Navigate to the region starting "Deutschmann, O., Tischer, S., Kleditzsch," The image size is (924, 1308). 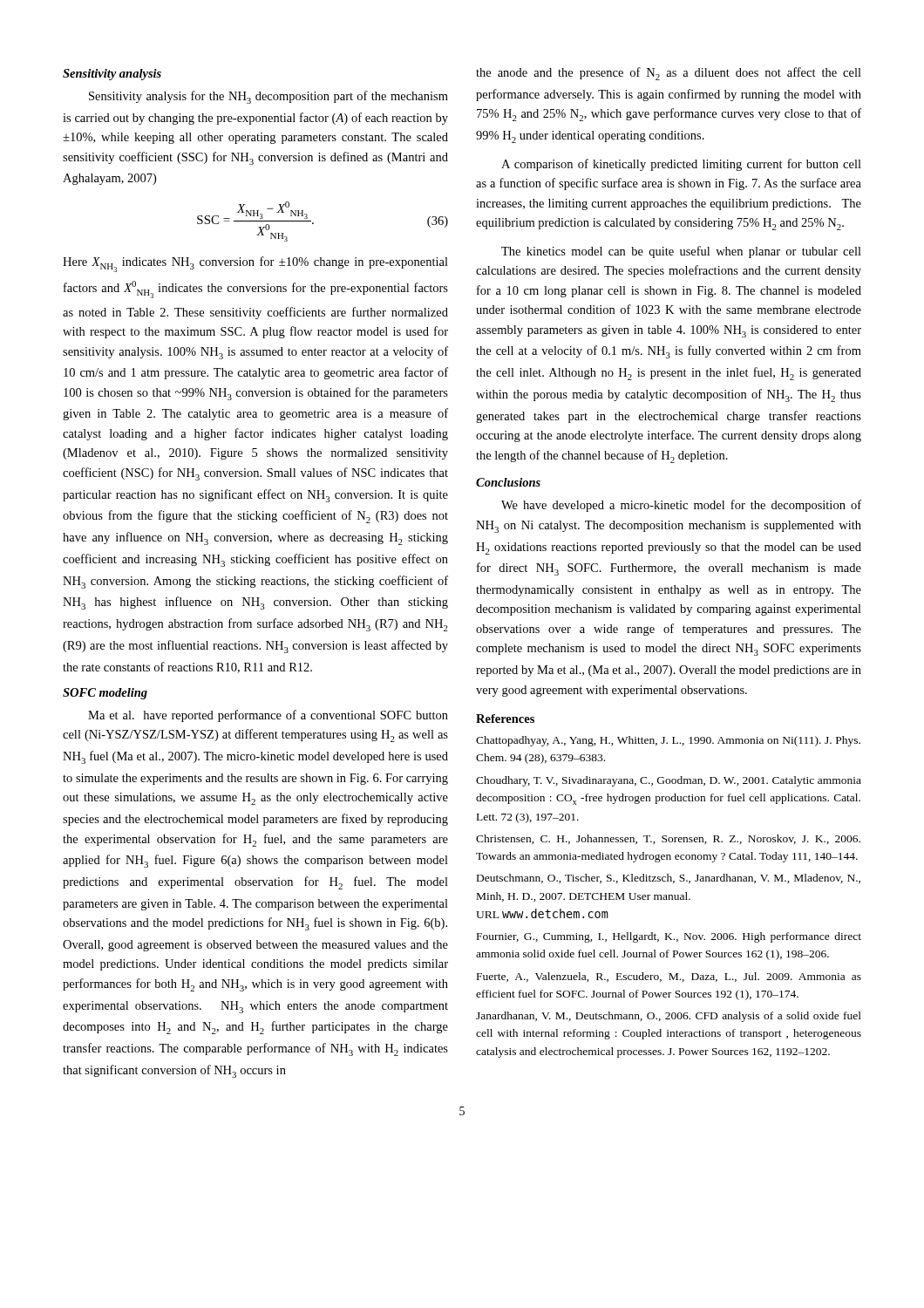click(x=669, y=896)
